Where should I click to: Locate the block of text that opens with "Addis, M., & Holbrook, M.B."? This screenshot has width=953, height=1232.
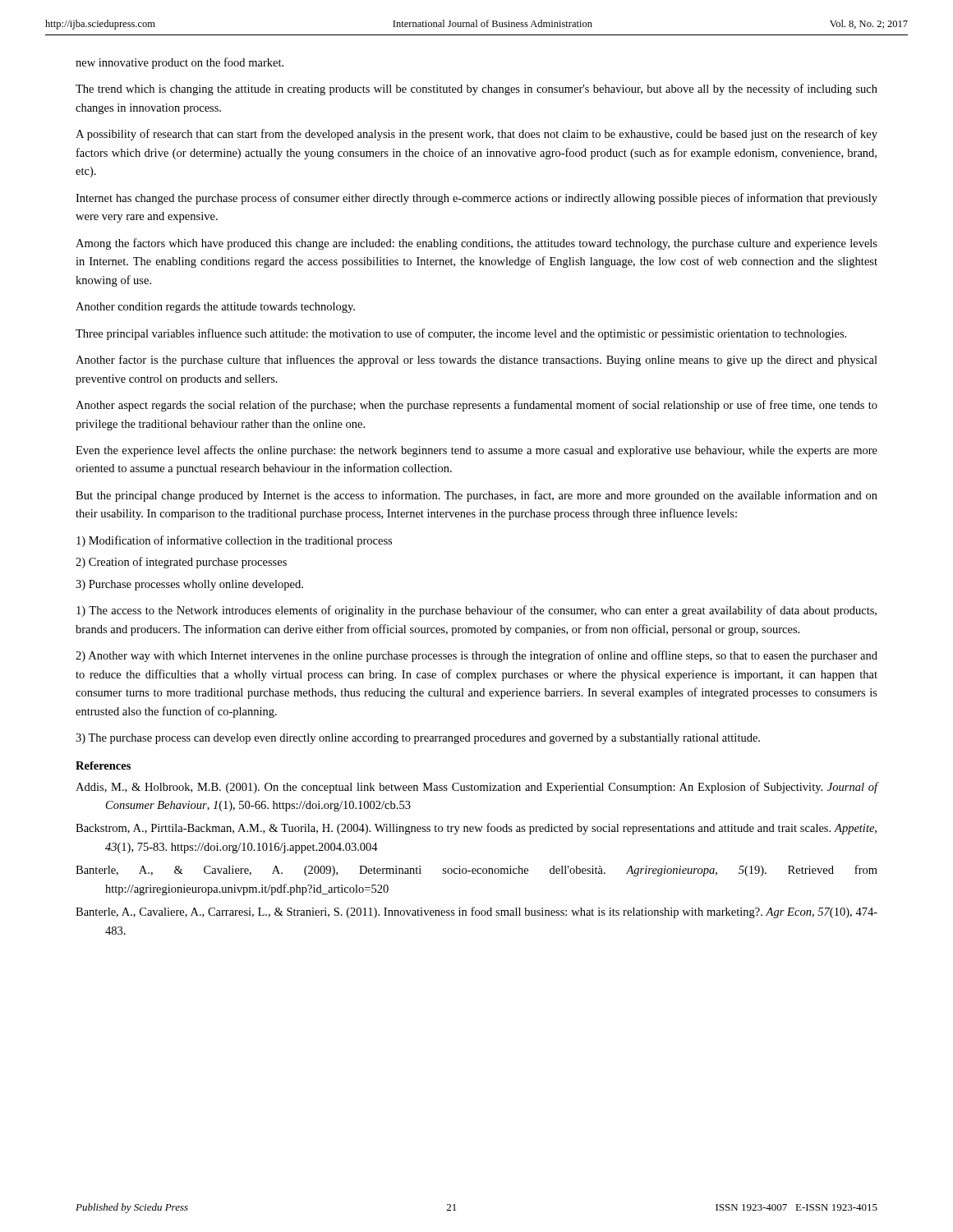pyautogui.click(x=476, y=796)
